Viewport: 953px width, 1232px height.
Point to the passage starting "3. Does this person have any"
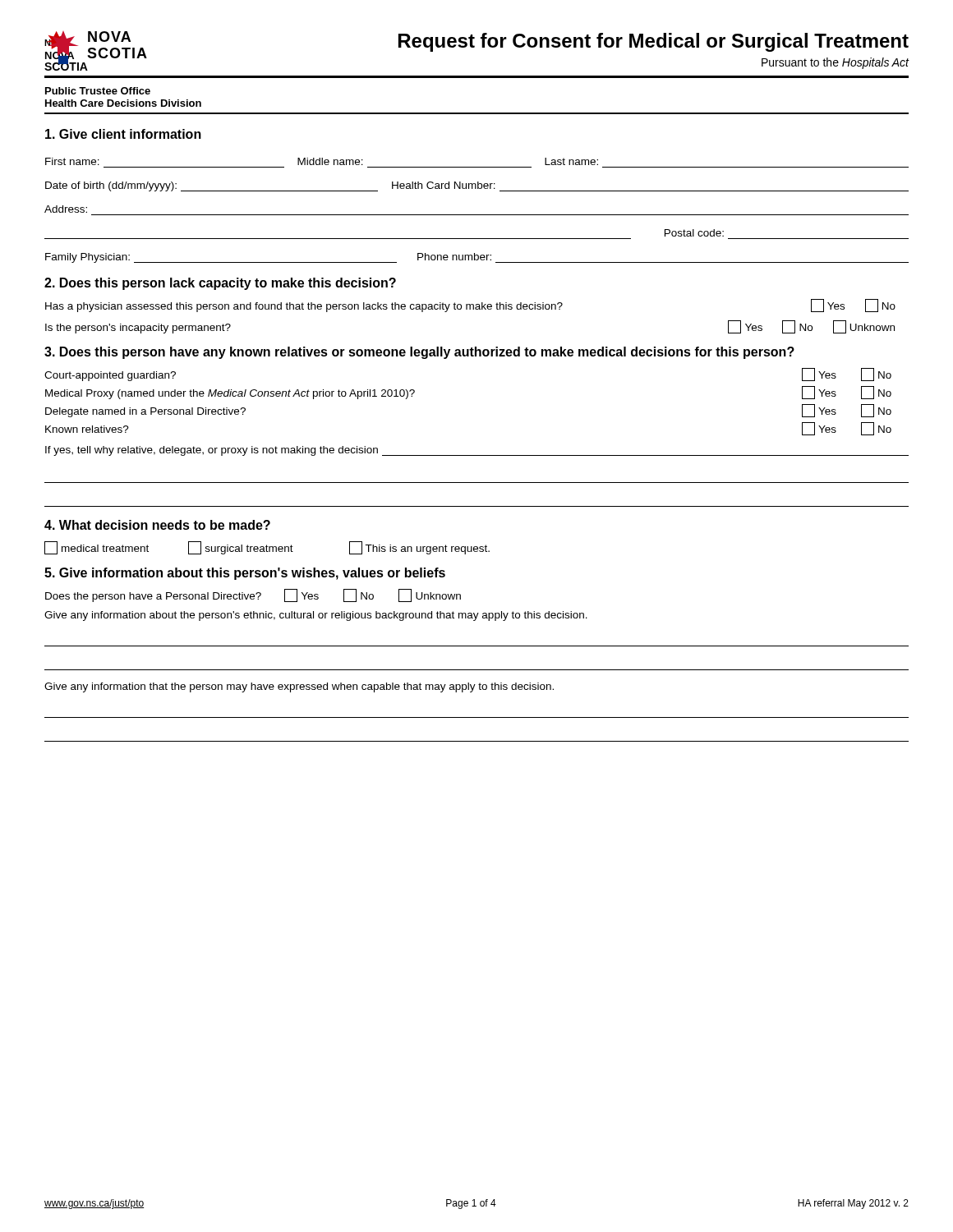pyautogui.click(x=420, y=352)
